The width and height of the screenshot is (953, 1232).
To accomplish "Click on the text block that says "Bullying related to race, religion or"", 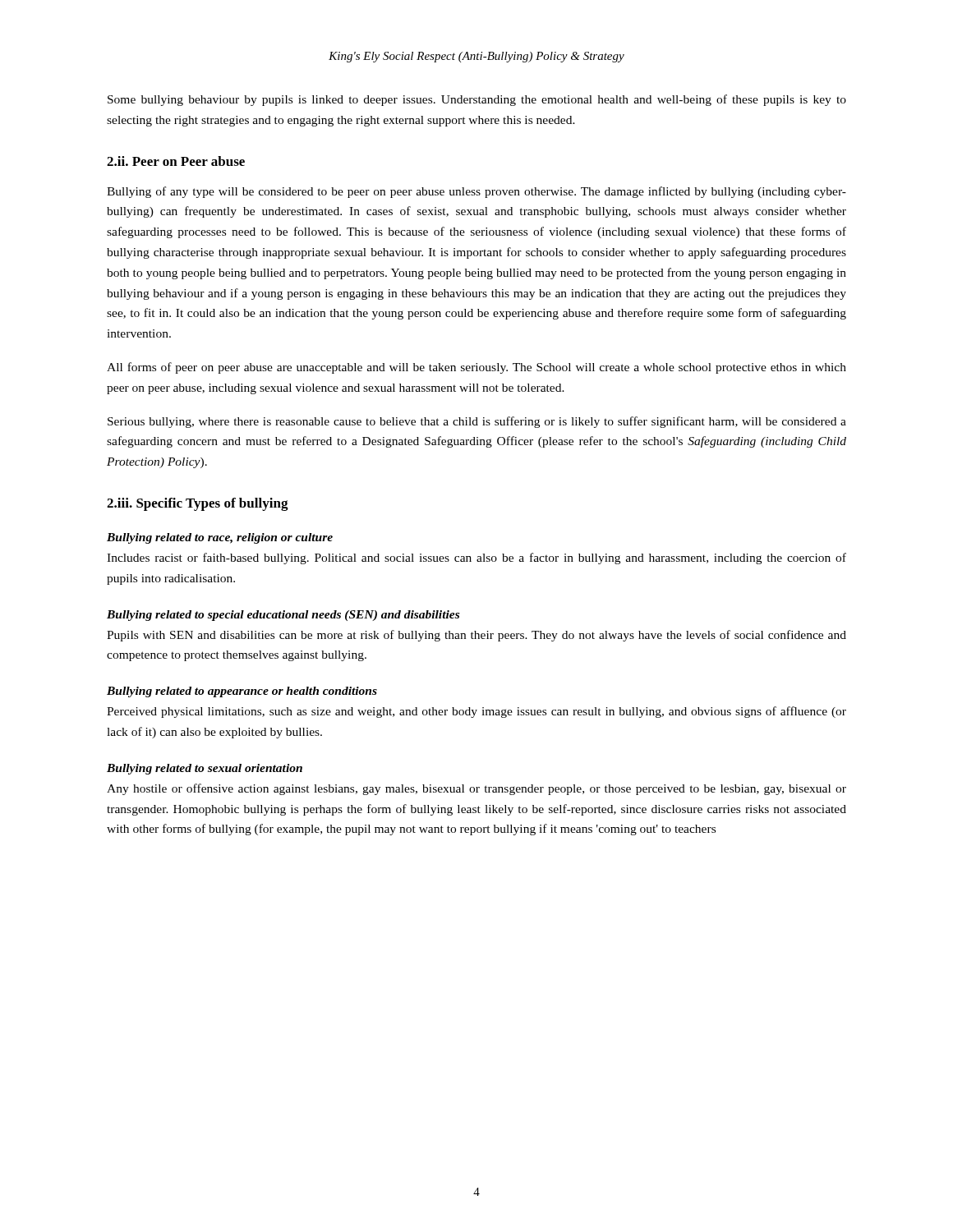I will tap(220, 537).
